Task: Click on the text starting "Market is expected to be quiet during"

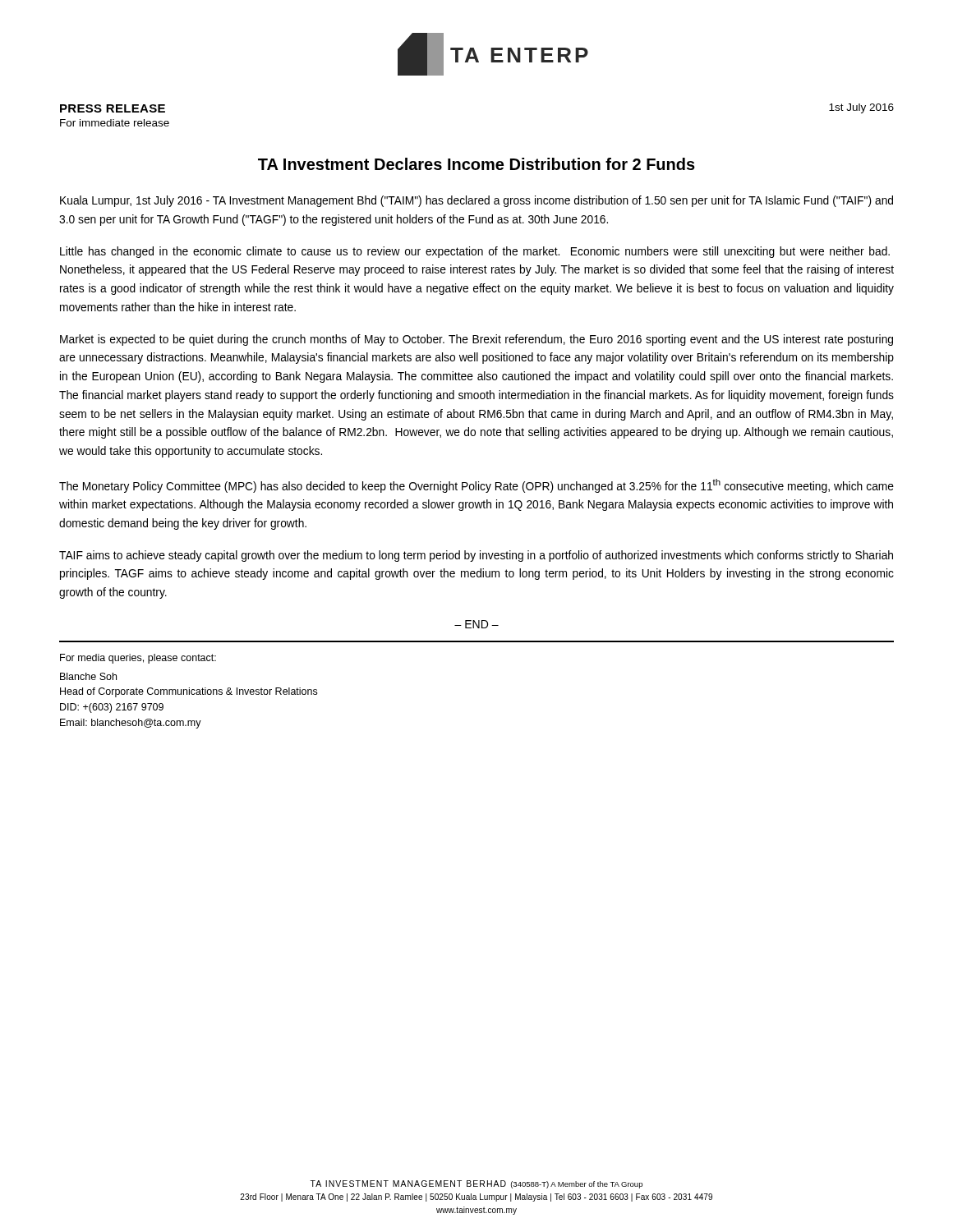Action: 476,395
